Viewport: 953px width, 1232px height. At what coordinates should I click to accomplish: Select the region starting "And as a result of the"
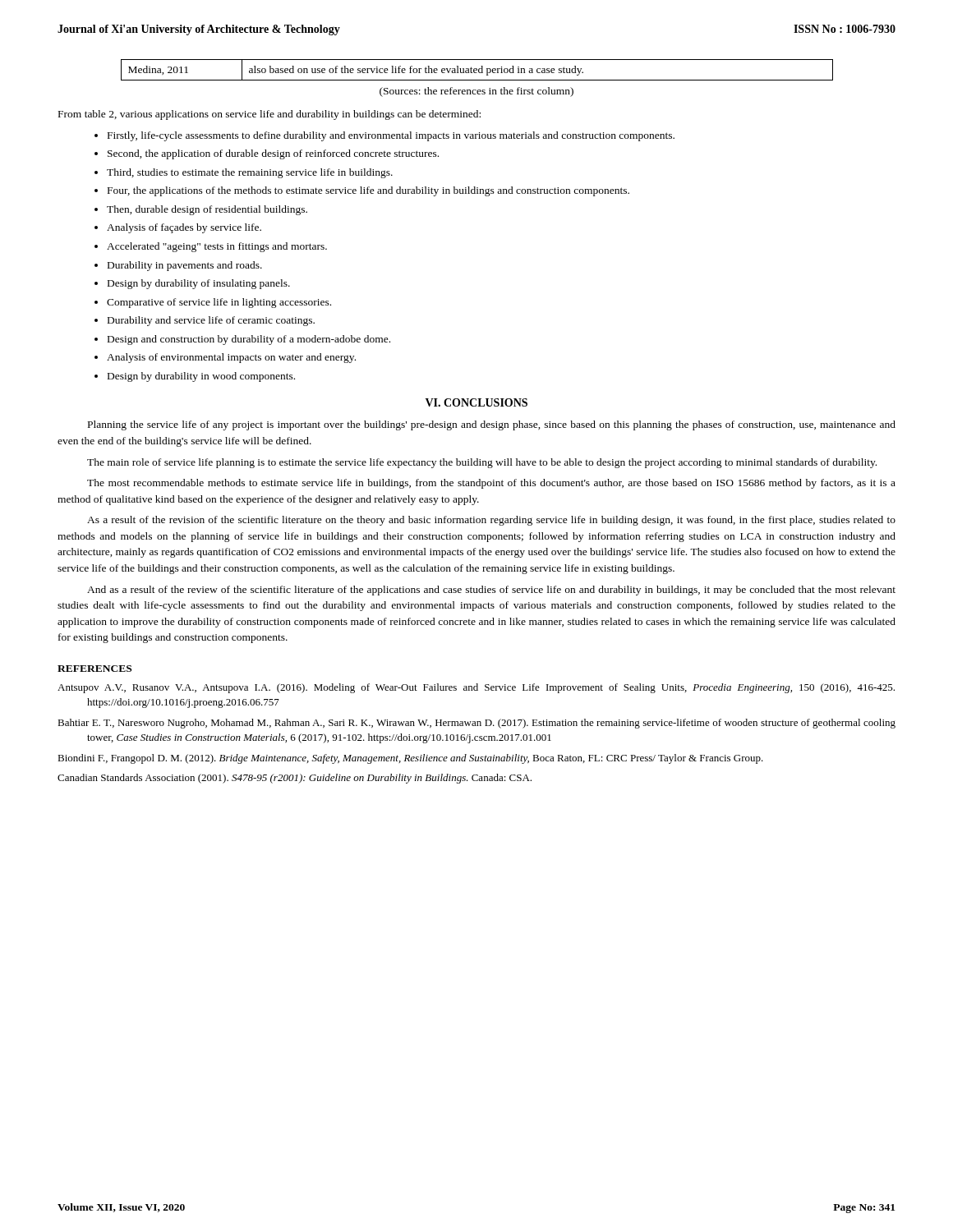[476, 613]
